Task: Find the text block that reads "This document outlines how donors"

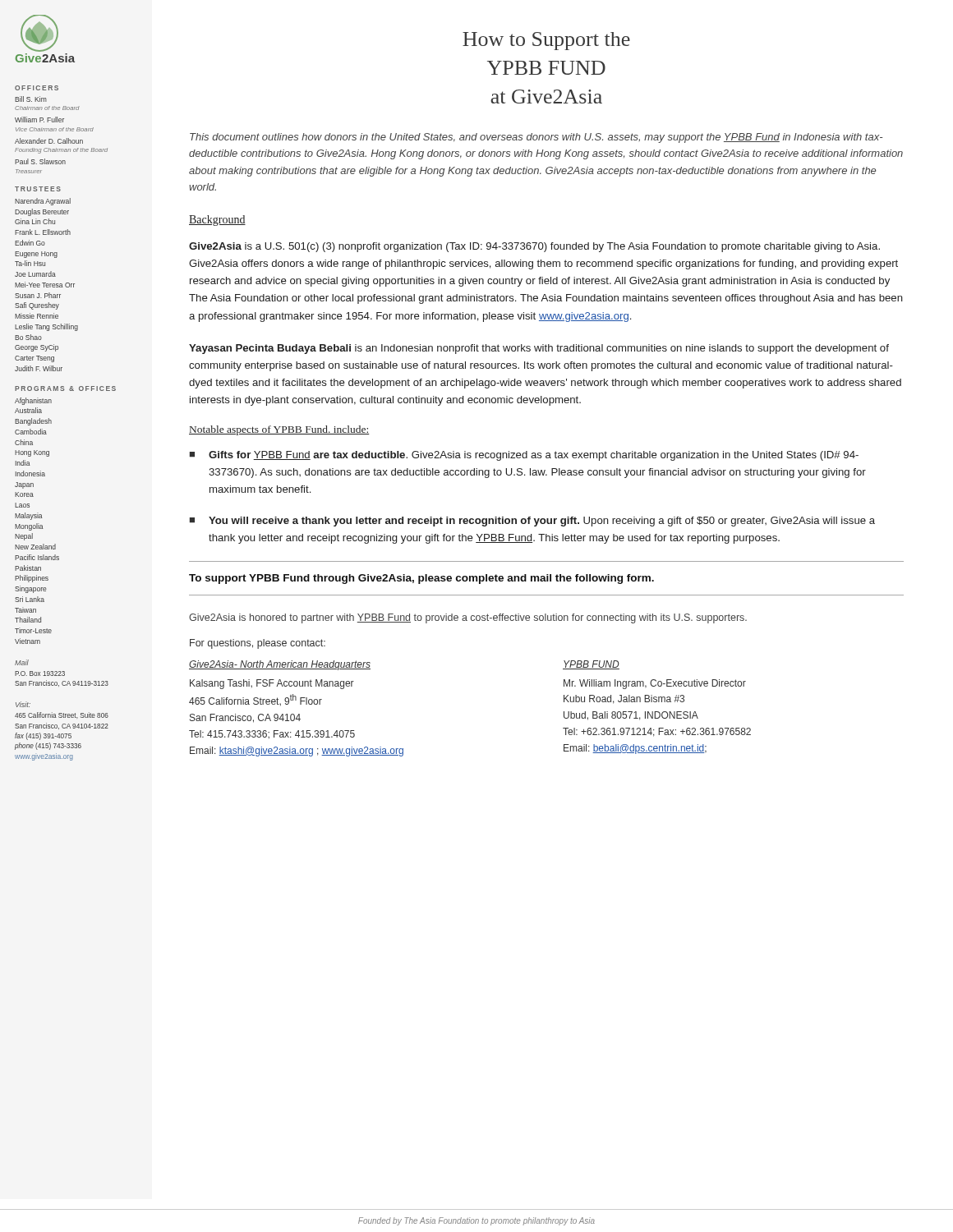Action: tap(546, 162)
